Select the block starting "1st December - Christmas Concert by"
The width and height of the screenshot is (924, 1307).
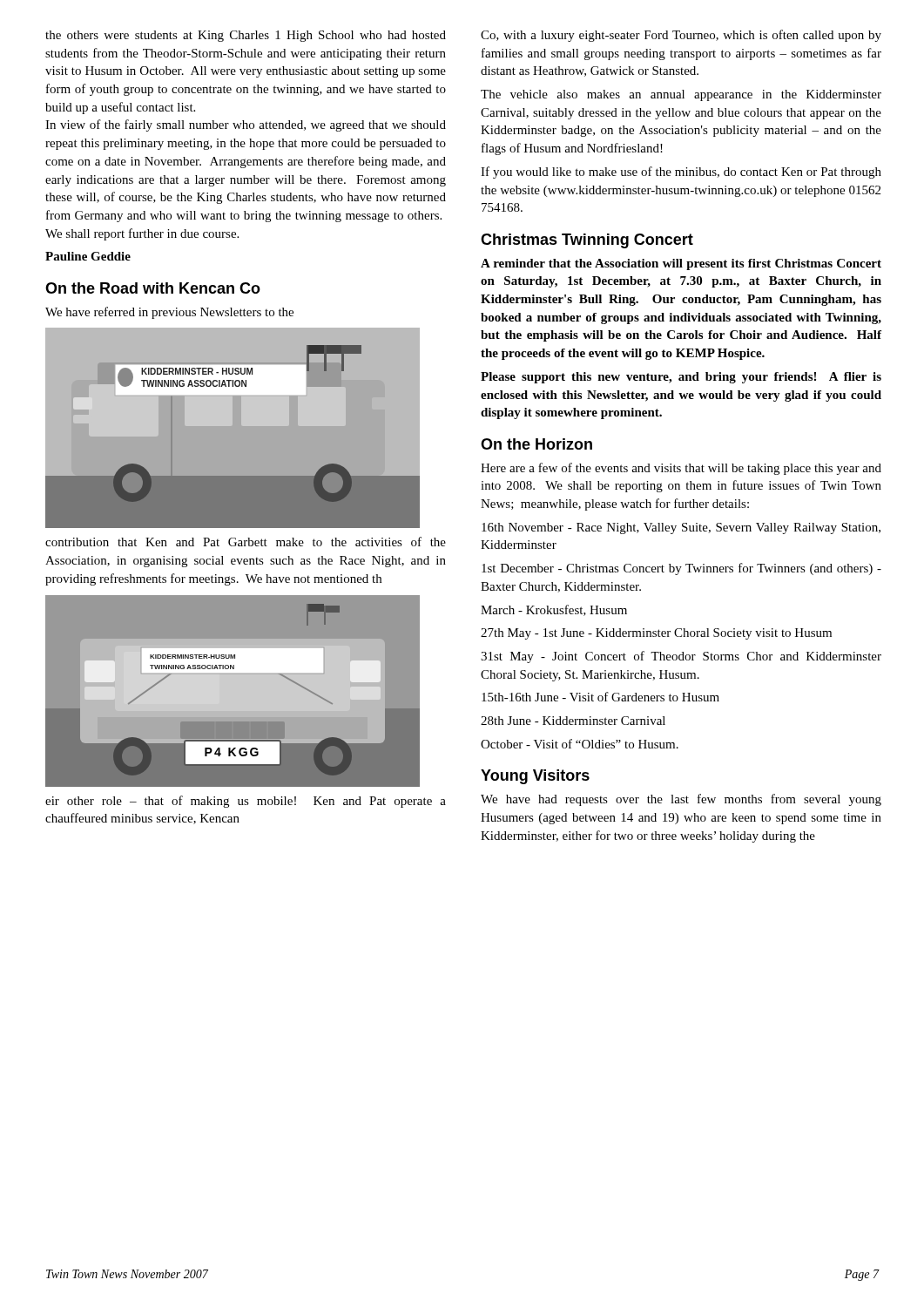click(x=681, y=577)
